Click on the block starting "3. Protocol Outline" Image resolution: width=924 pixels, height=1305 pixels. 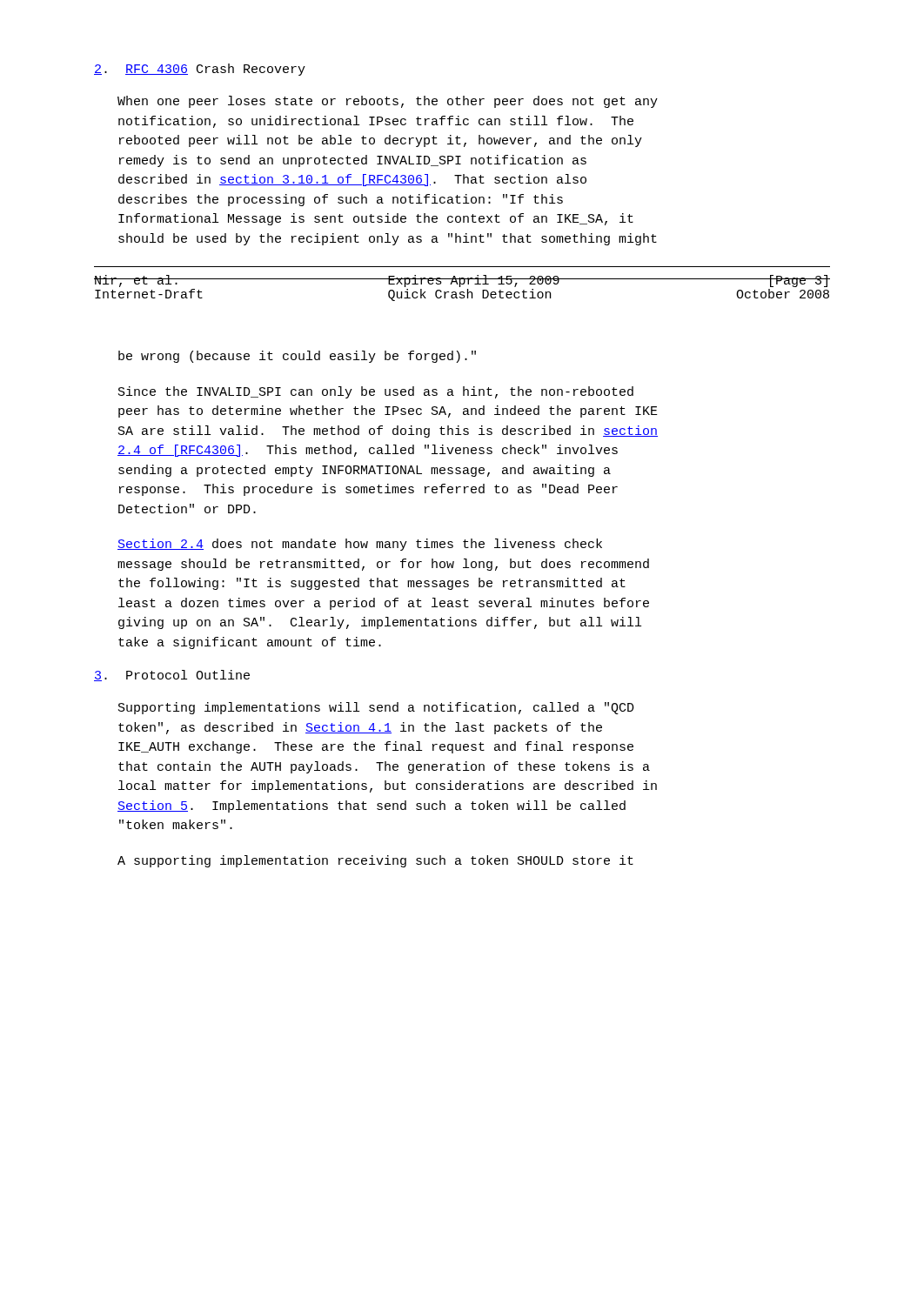point(172,676)
